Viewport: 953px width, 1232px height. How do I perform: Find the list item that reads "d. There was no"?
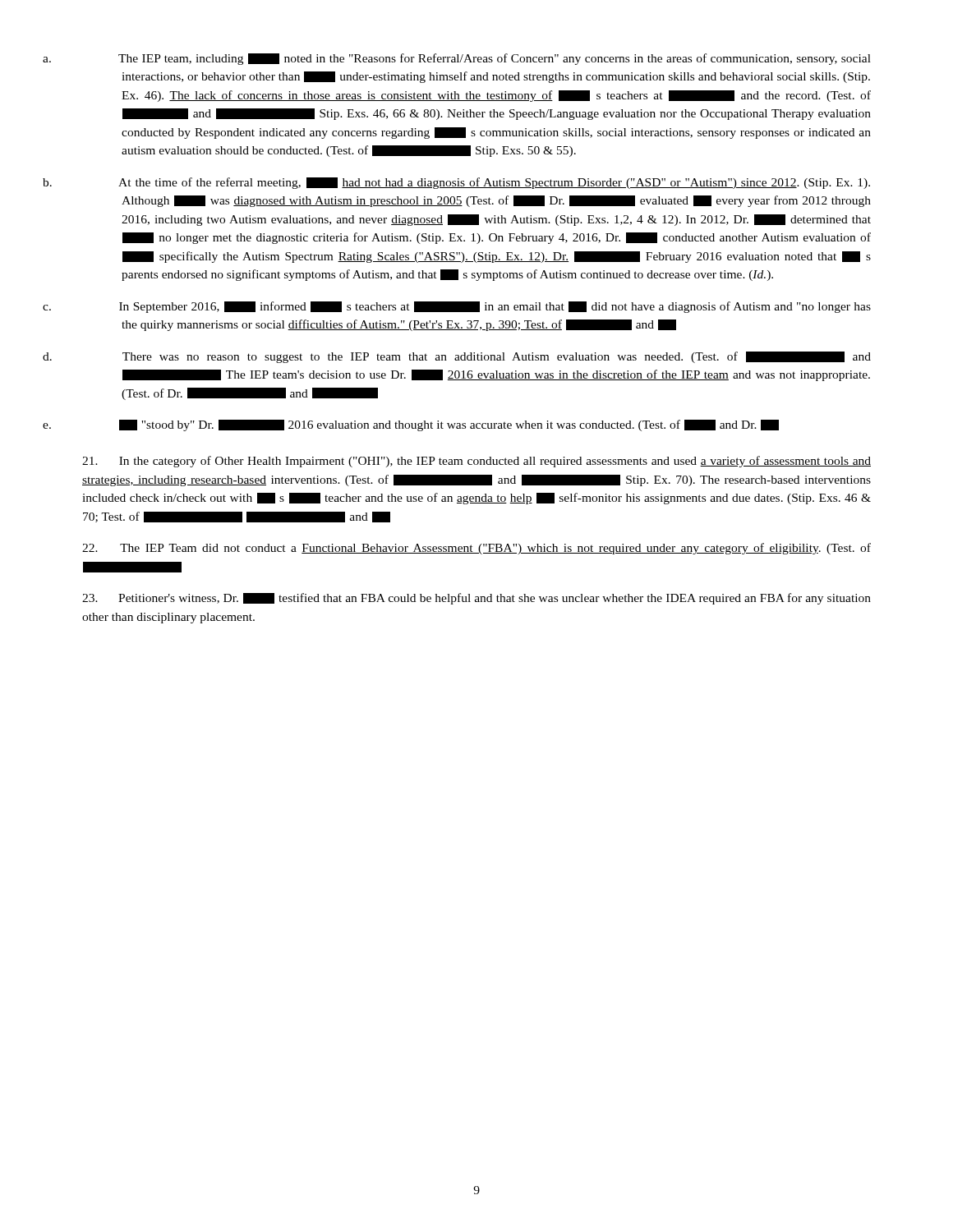[x=476, y=373]
